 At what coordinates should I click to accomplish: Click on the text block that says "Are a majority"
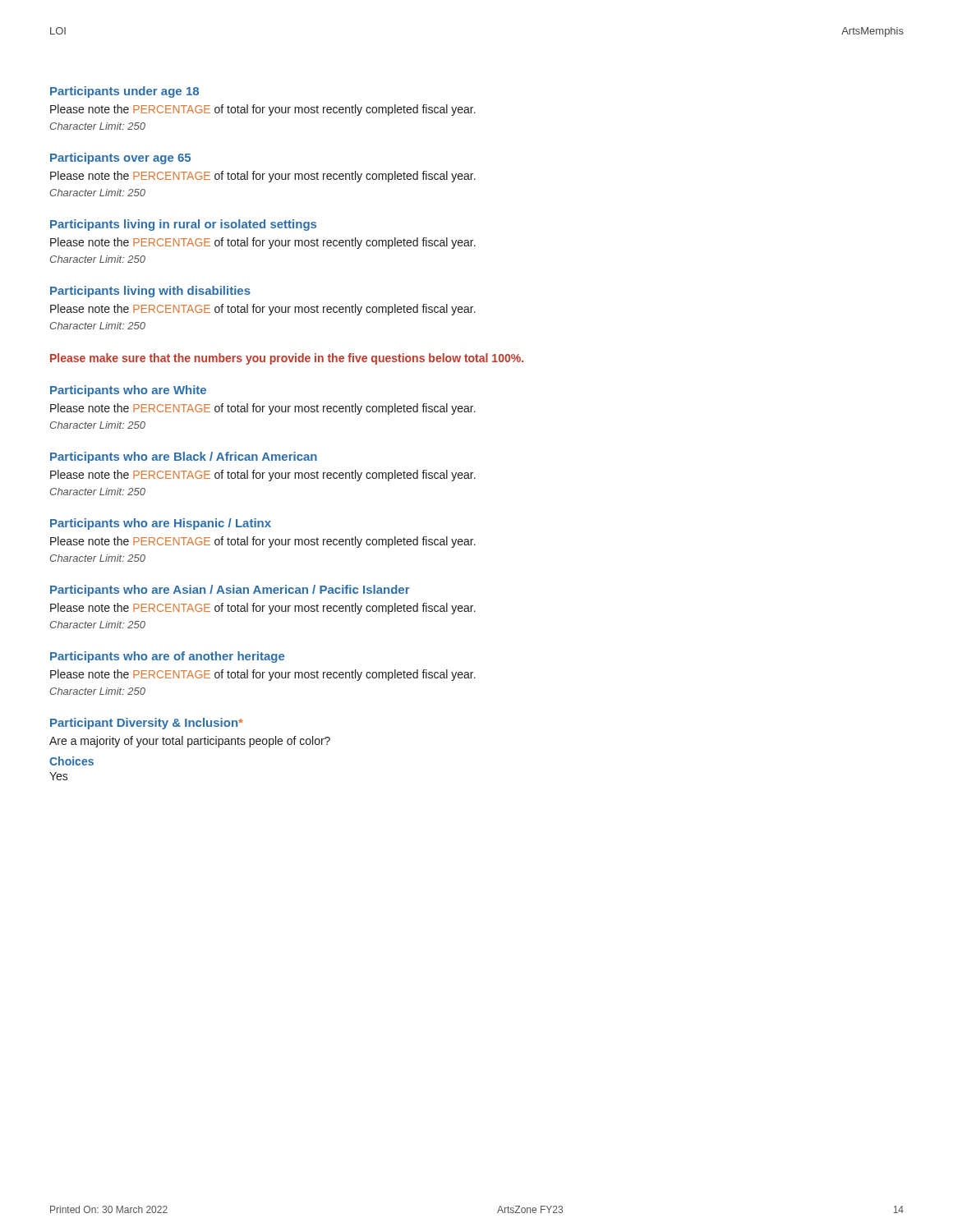click(190, 741)
